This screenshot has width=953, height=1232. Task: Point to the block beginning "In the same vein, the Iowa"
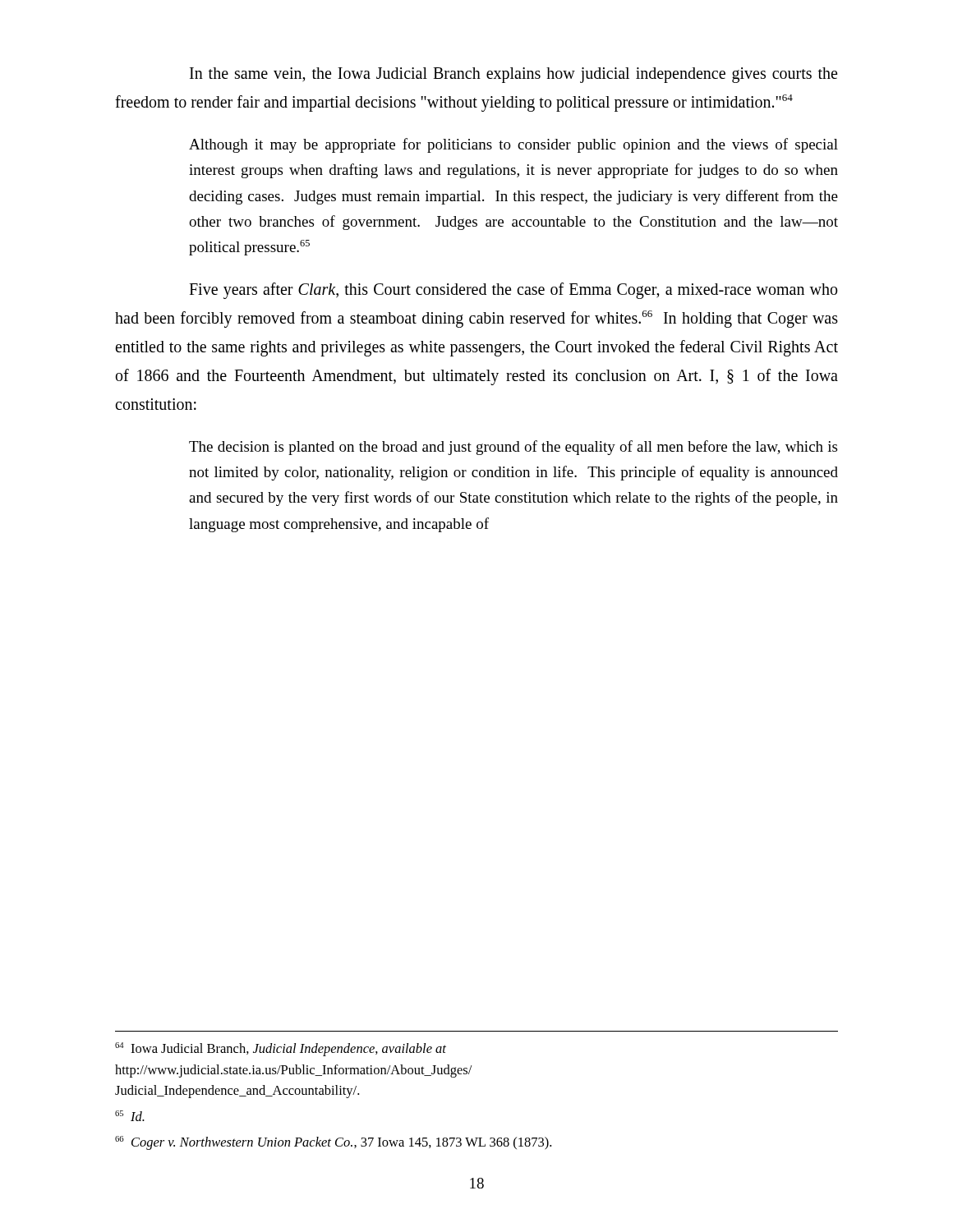pos(476,88)
